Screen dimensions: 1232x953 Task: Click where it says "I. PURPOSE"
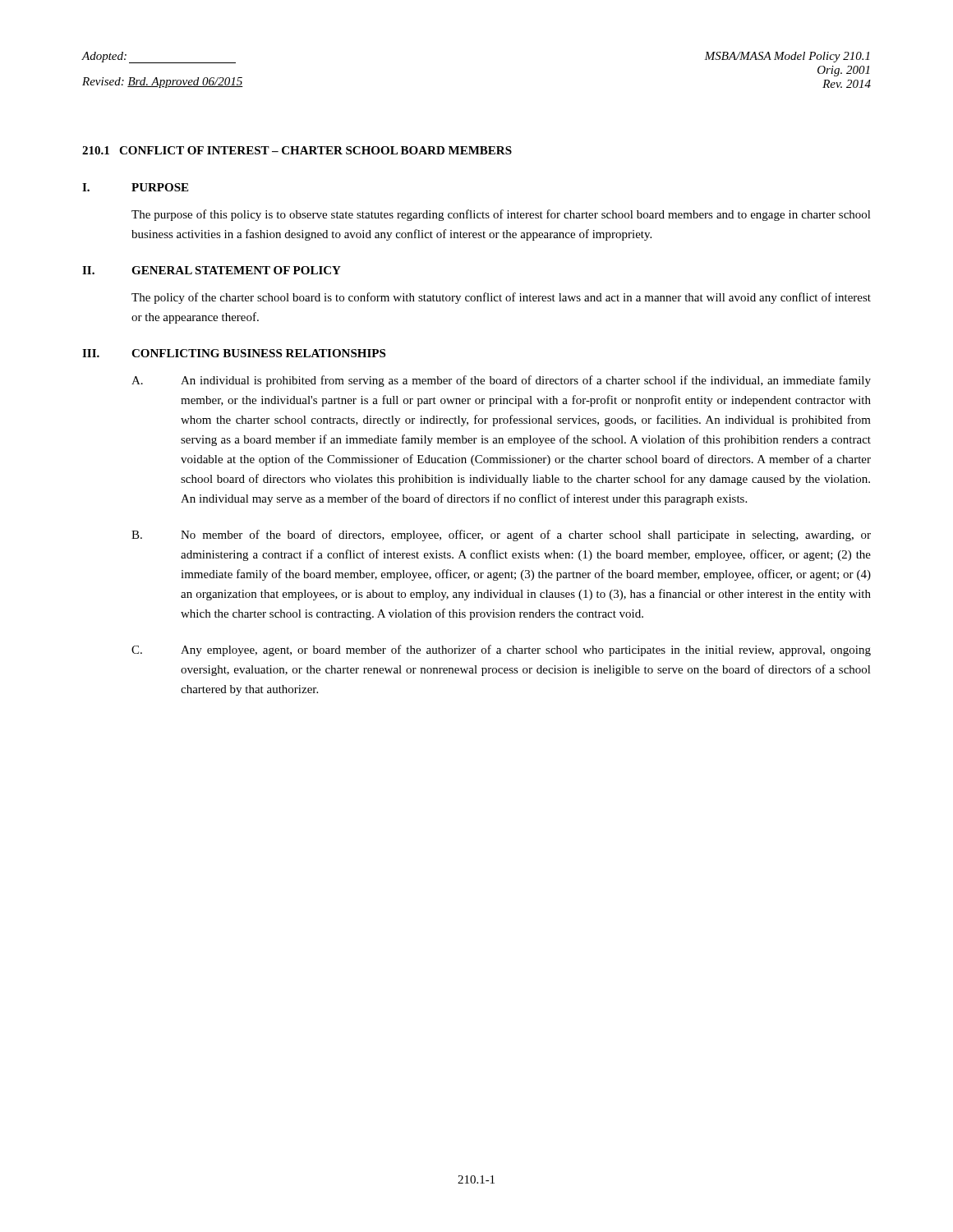click(x=136, y=188)
